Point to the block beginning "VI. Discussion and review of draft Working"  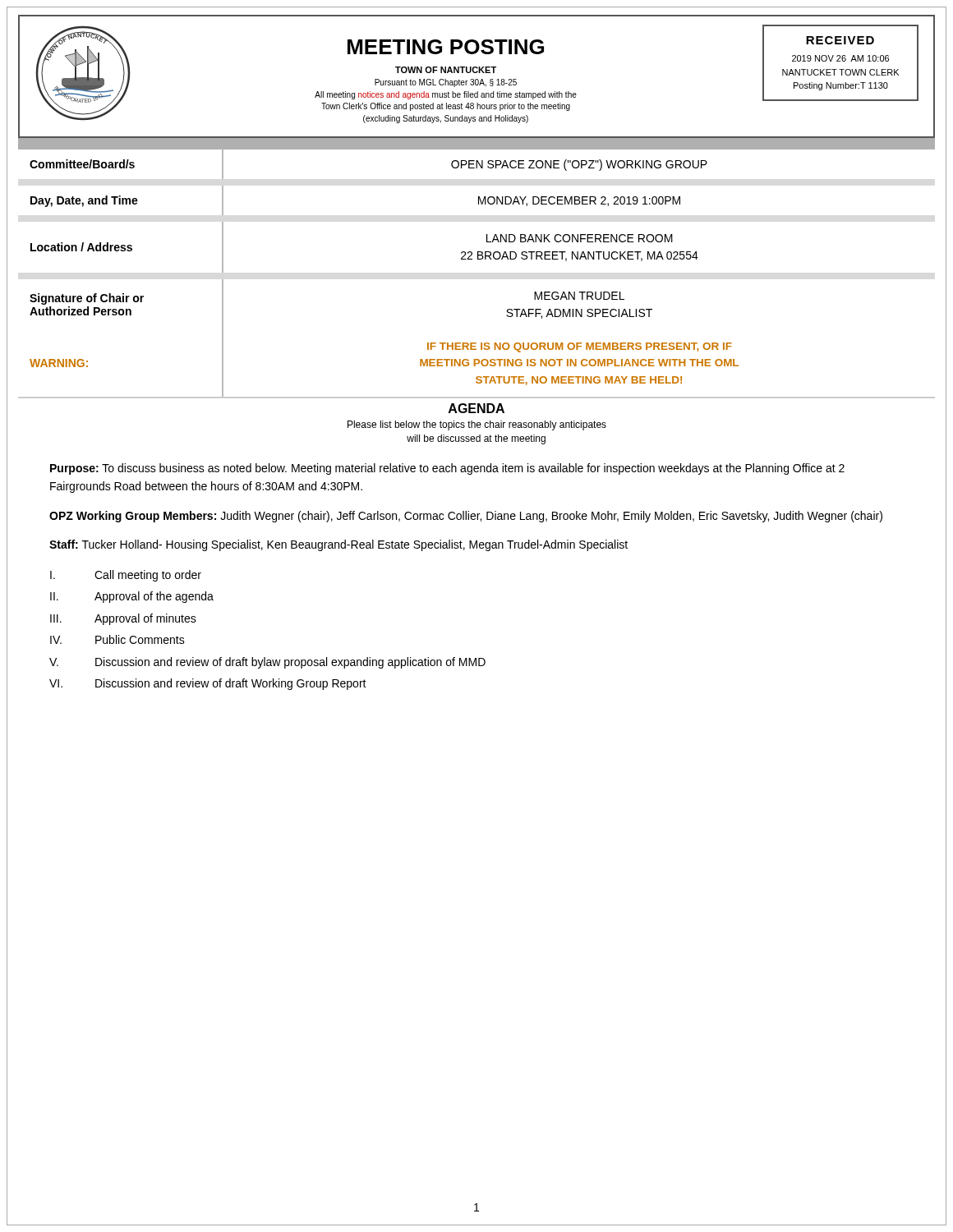click(x=208, y=684)
